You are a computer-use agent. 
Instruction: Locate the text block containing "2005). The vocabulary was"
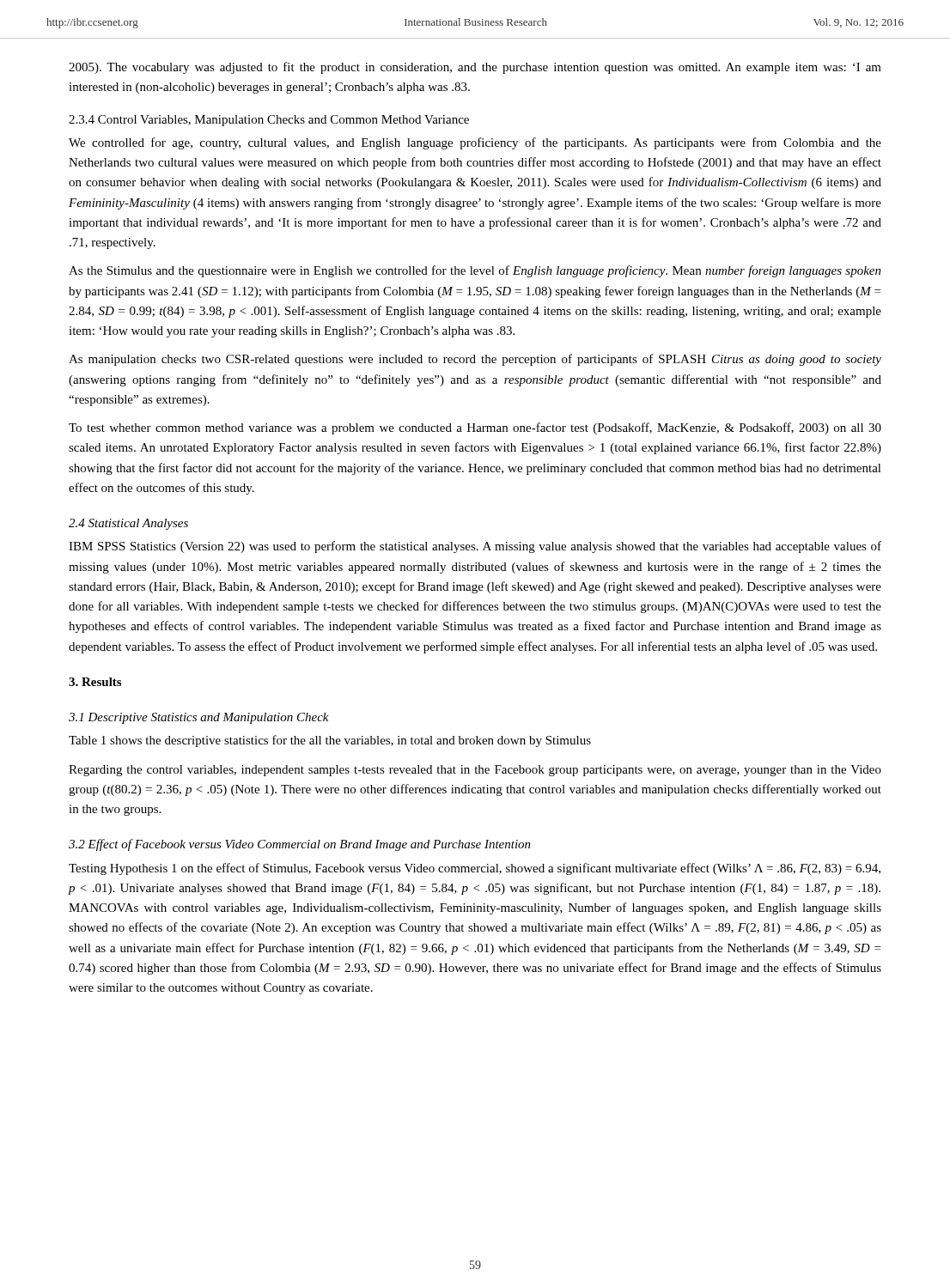click(x=475, y=78)
